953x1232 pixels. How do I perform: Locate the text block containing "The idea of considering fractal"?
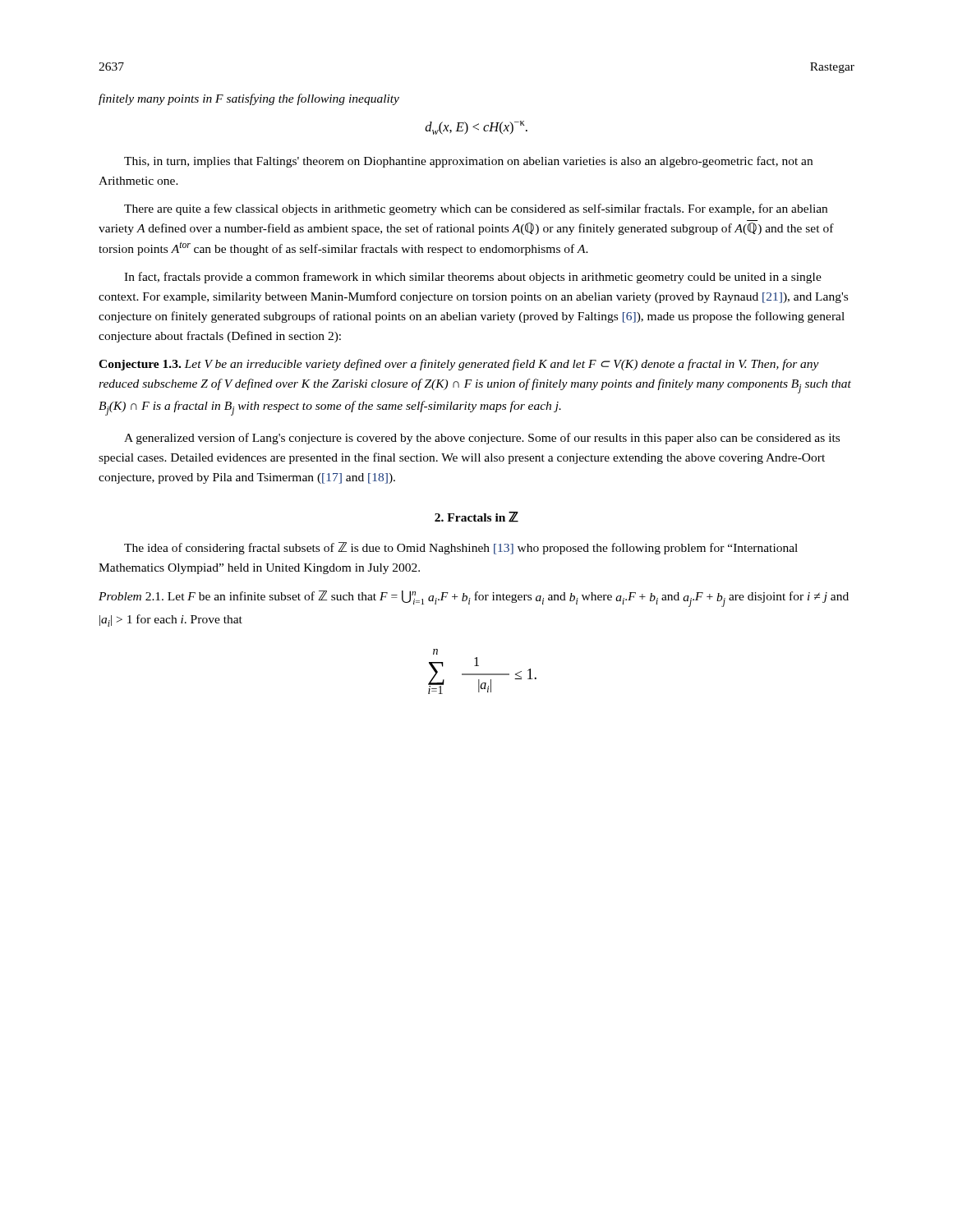pyautogui.click(x=476, y=558)
